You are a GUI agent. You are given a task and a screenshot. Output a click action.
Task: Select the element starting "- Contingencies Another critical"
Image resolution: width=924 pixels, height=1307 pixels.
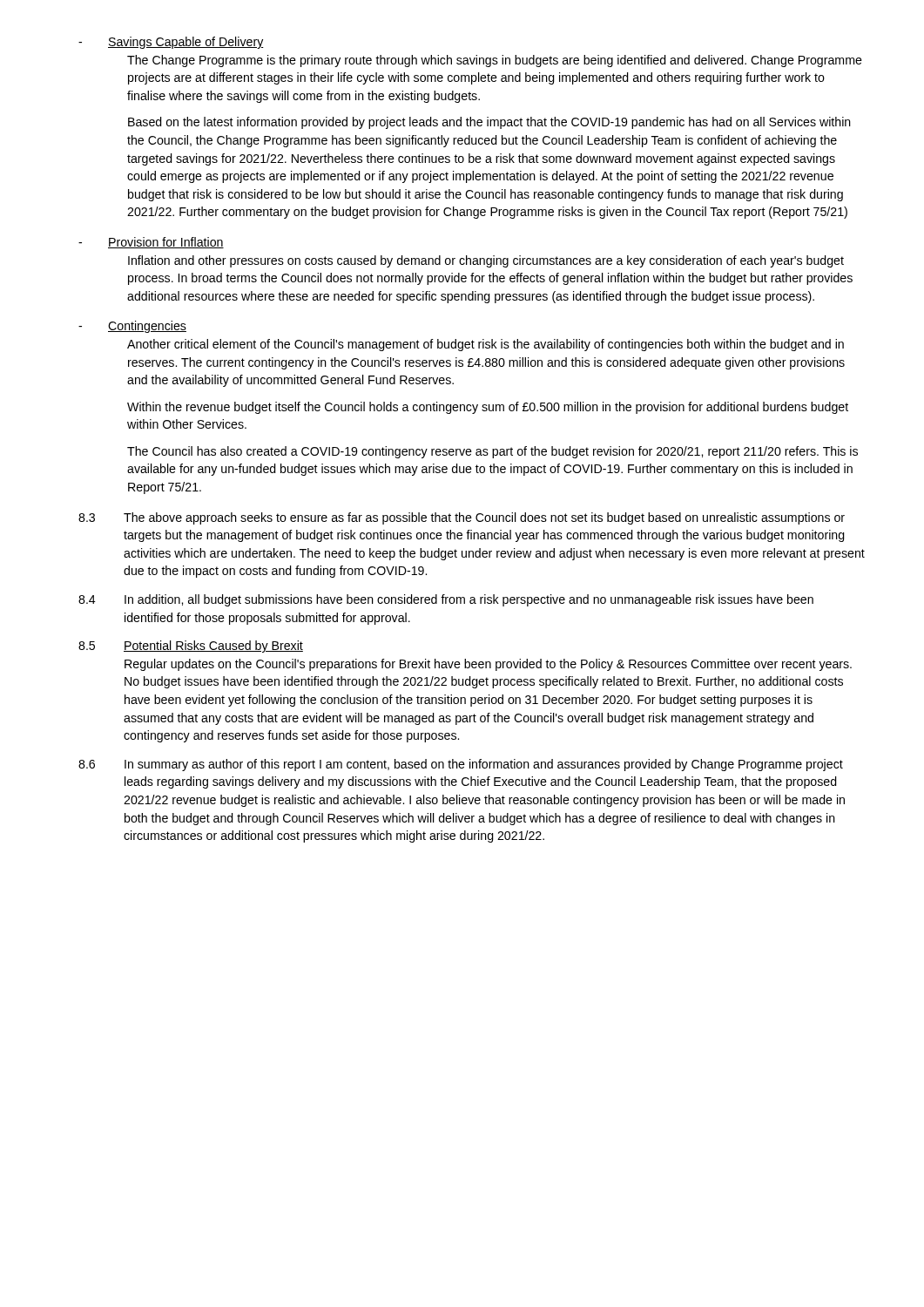[x=472, y=407]
